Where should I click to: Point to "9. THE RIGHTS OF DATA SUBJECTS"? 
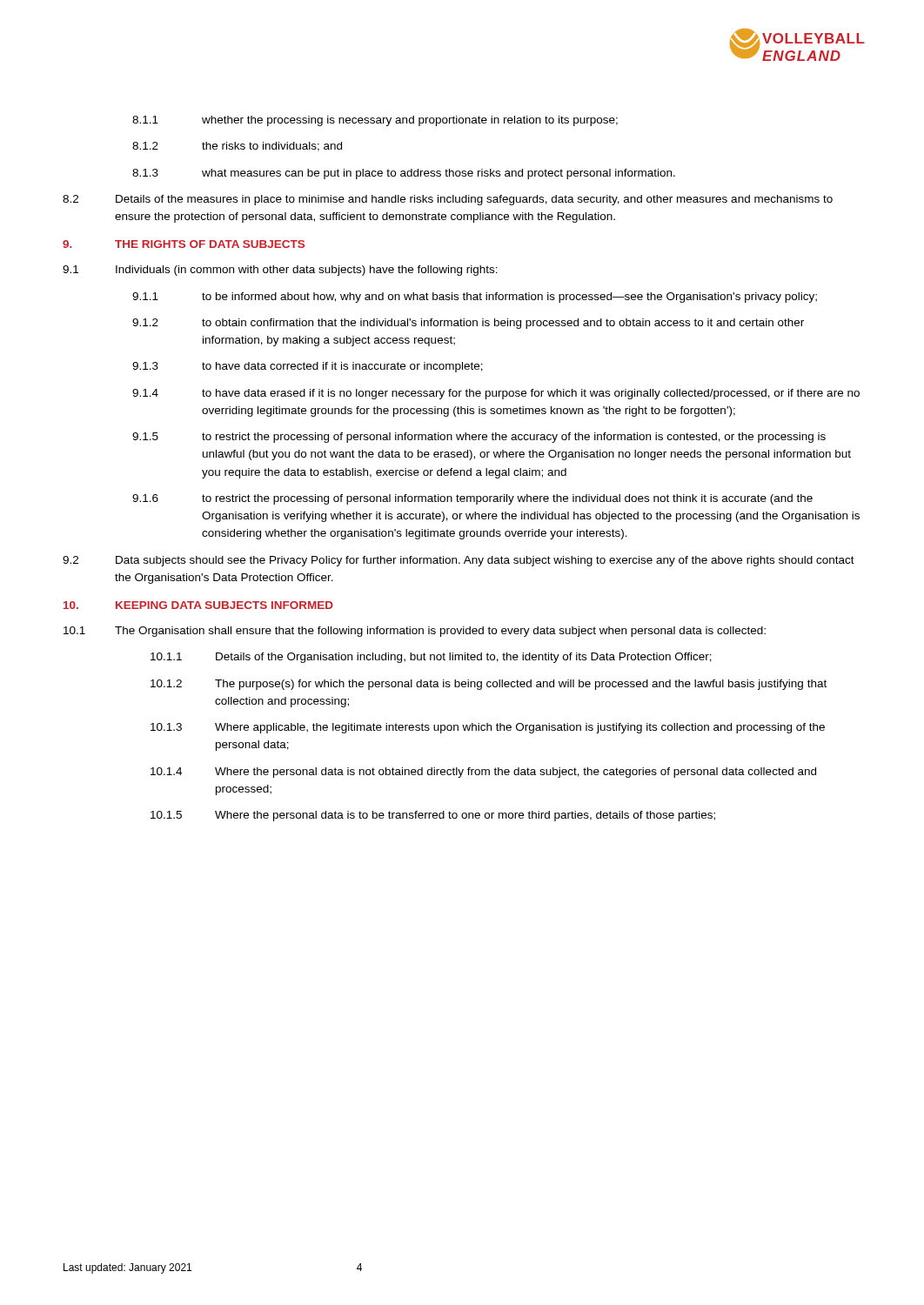tap(184, 244)
